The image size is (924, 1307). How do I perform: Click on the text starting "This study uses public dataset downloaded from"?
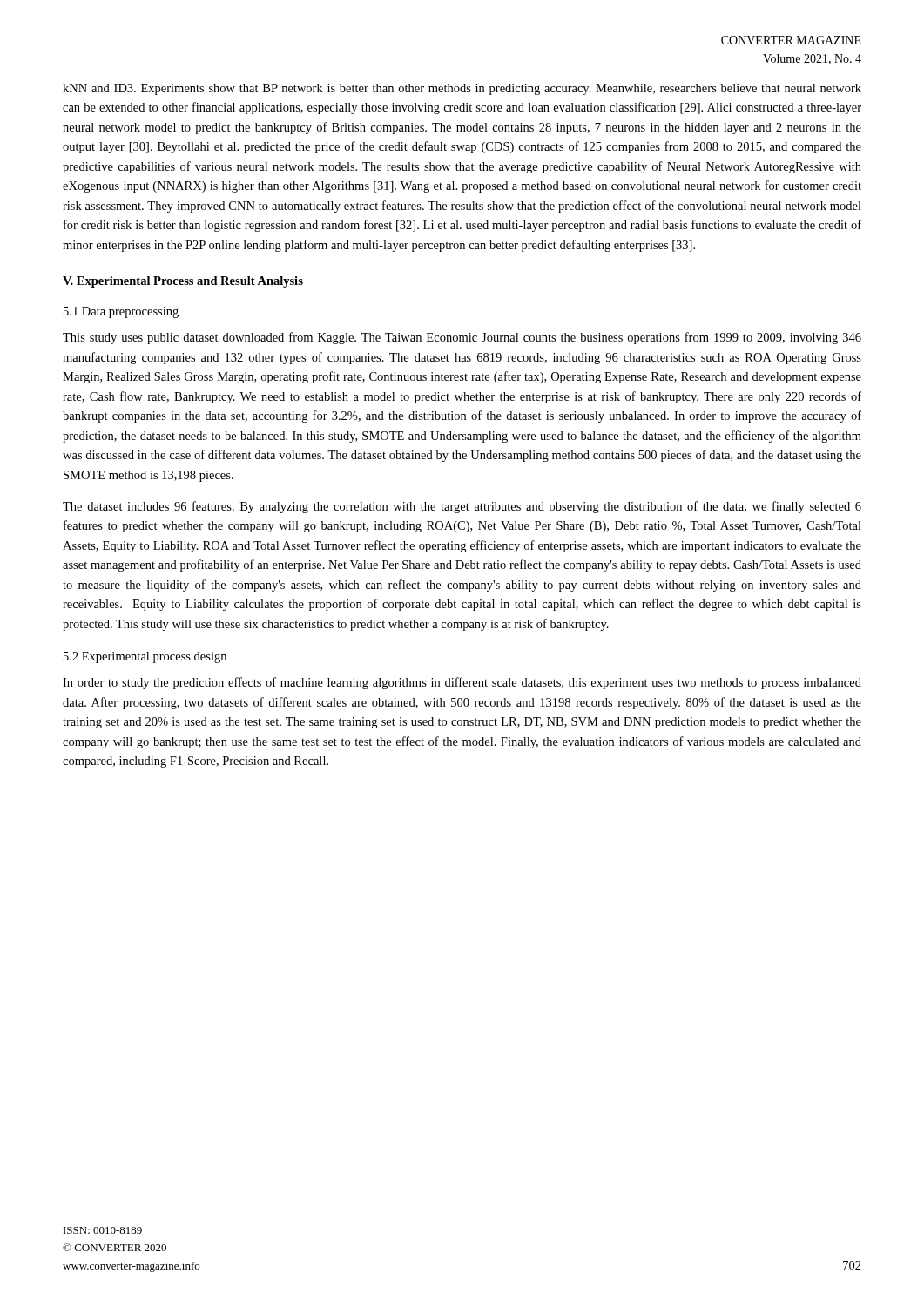click(462, 406)
